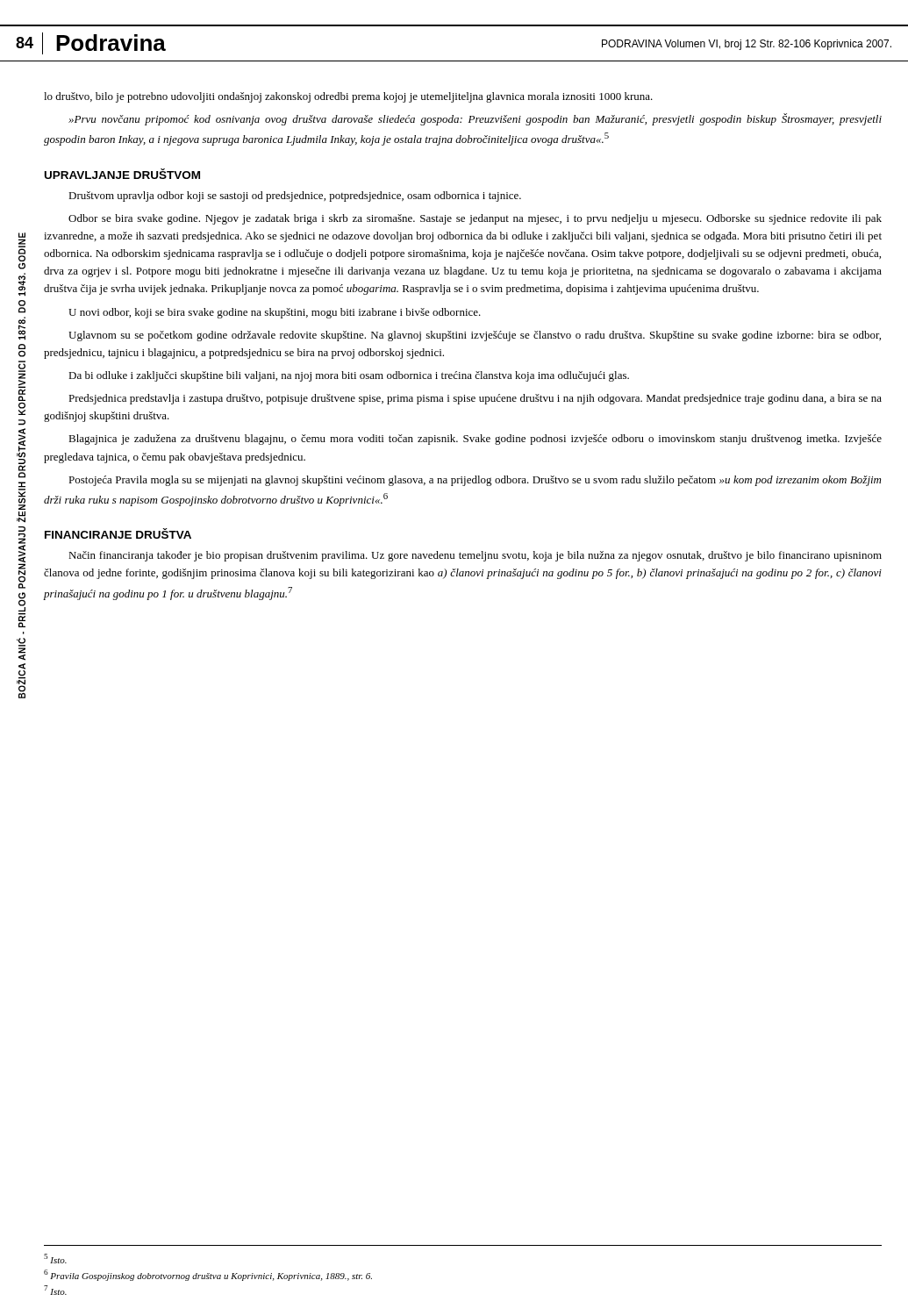
Task: Locate the text starting "»Prvu novčanu pripomoć kod osnivanja"
Action: tap(463, 129)
